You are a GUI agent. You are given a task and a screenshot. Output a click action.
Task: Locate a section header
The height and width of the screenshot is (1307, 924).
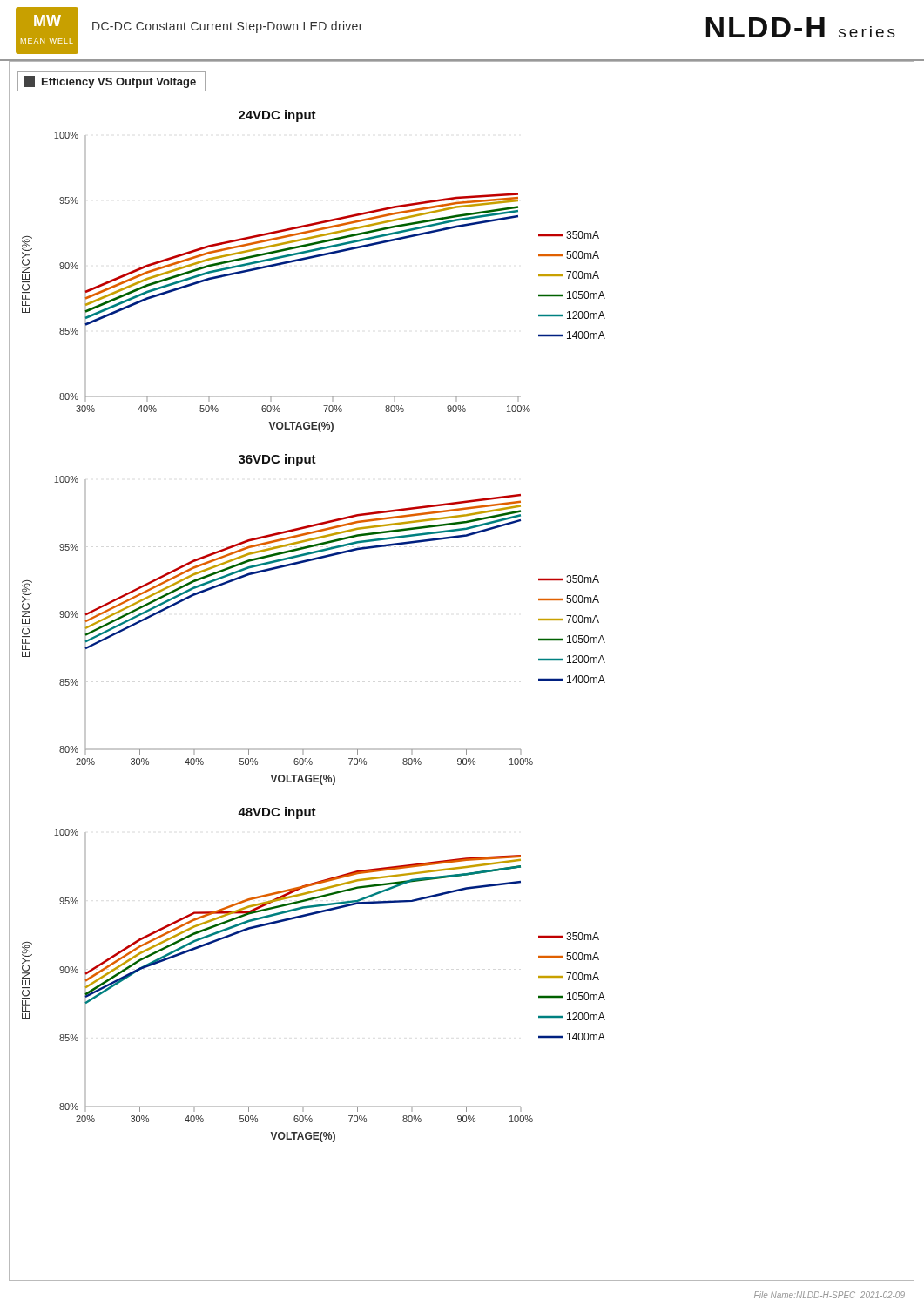click(110, 81)
